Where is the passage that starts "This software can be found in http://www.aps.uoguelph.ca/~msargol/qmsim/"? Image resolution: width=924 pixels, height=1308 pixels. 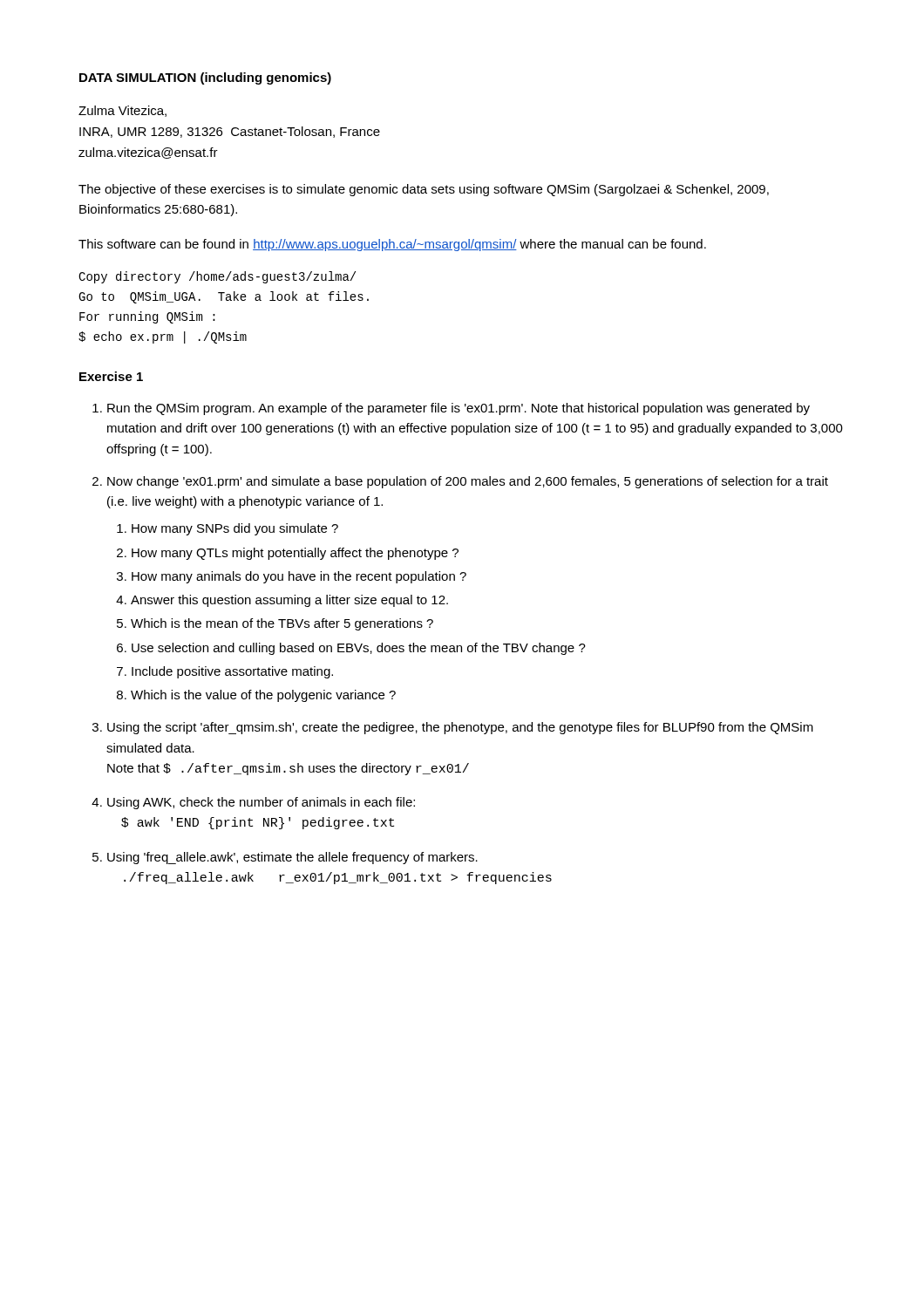393,243
